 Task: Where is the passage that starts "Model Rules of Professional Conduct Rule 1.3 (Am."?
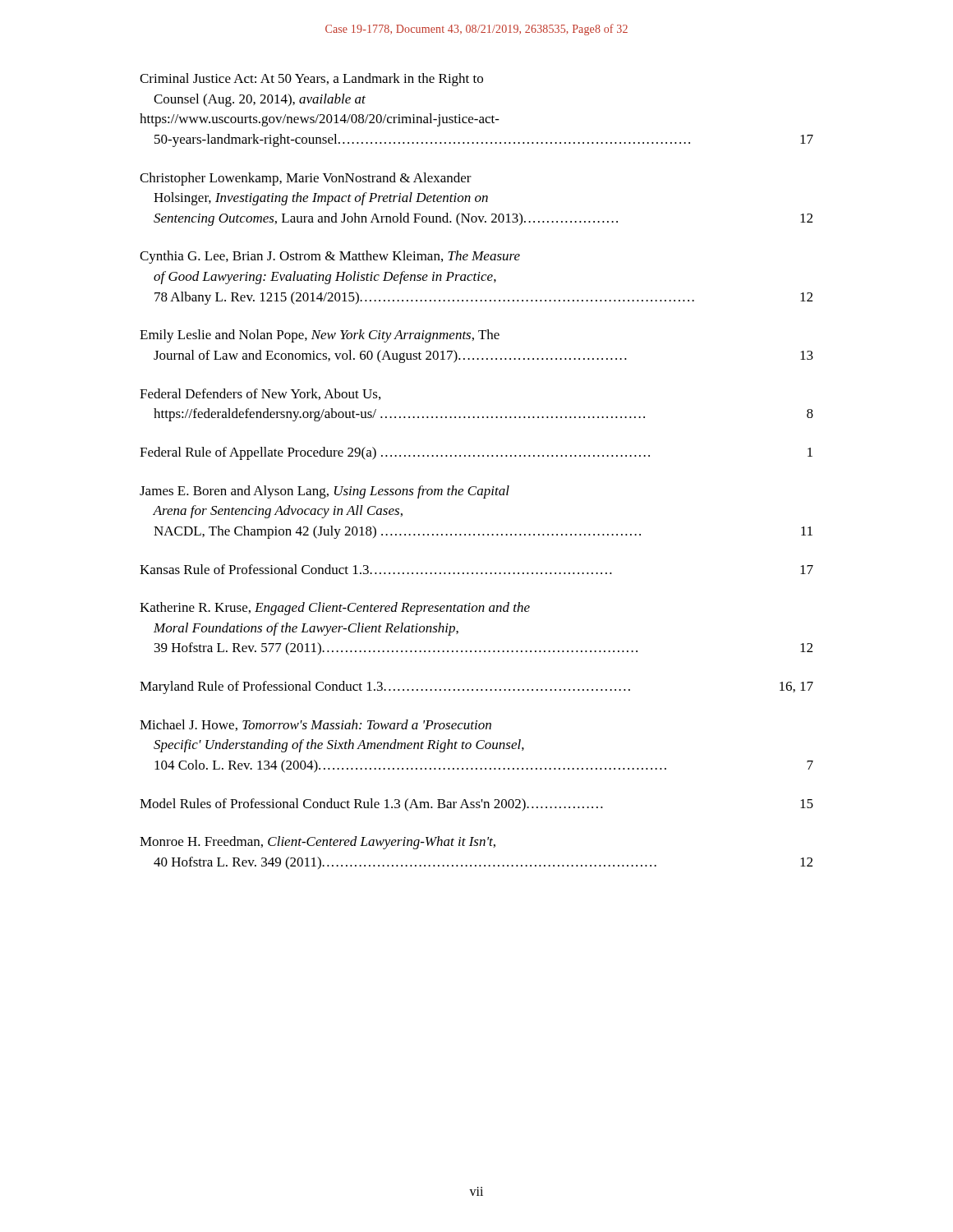click(x=476, y=804)
